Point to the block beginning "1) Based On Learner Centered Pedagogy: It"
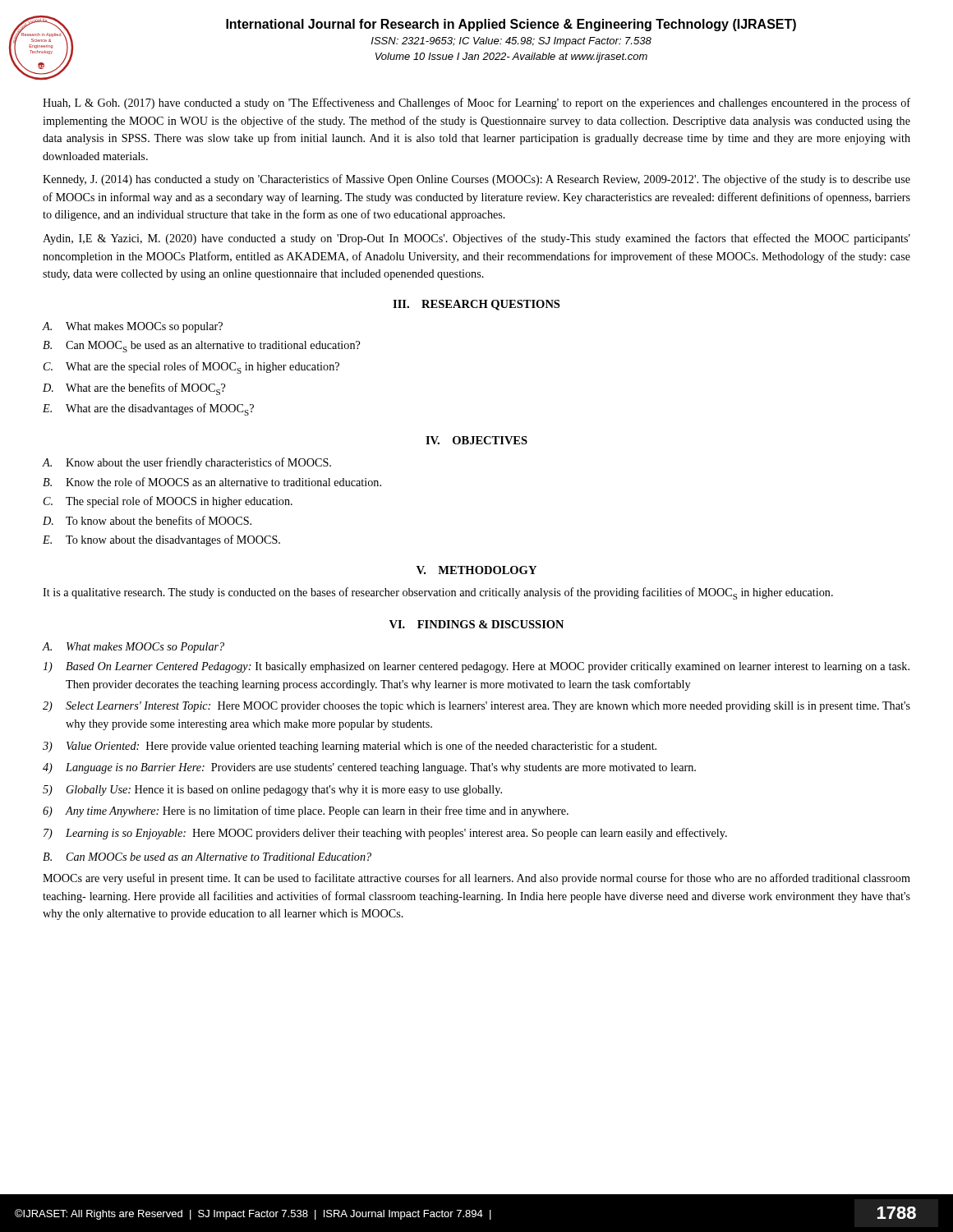 tap(476, 676)
